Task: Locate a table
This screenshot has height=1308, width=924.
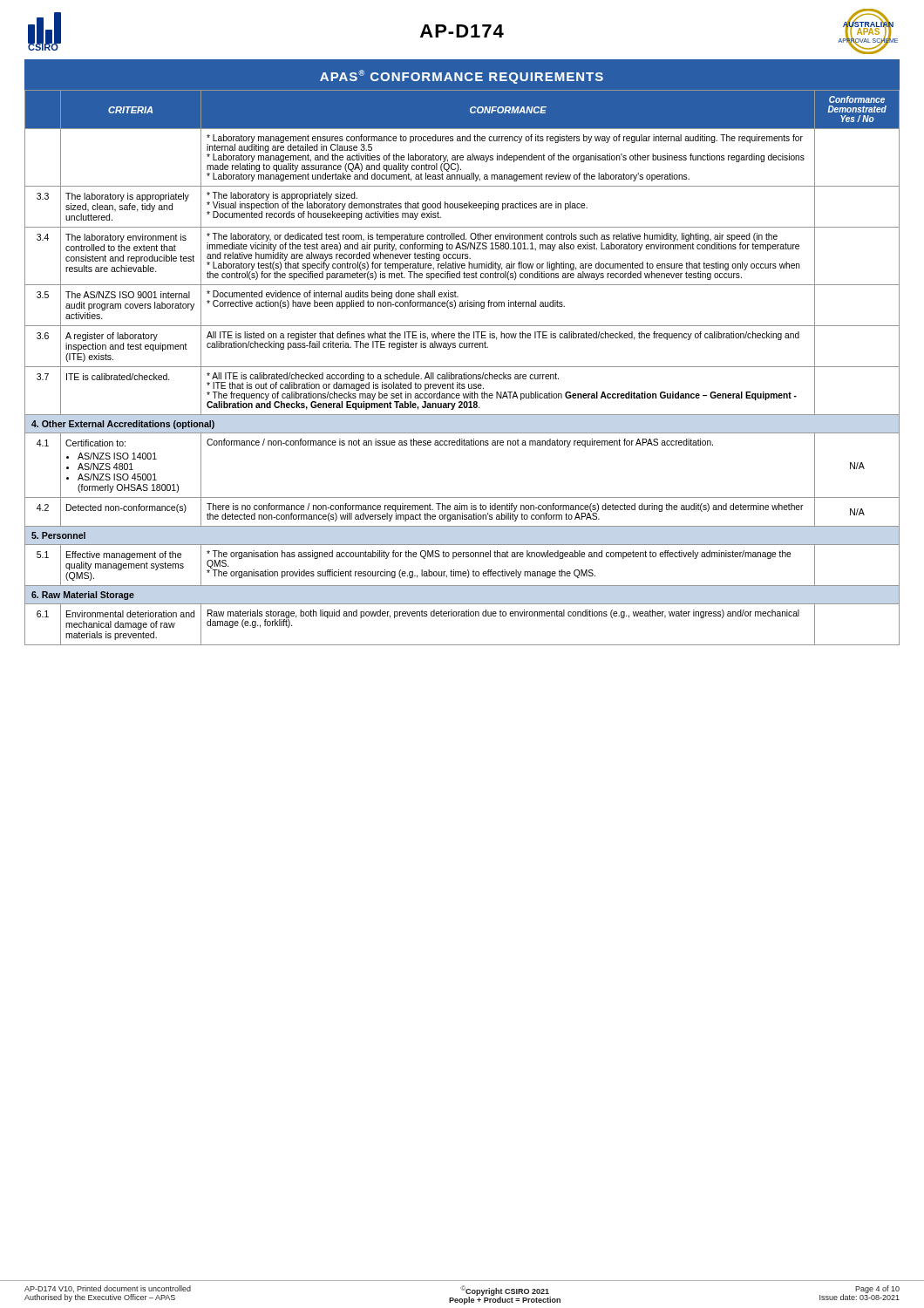Action: point(462,368)
